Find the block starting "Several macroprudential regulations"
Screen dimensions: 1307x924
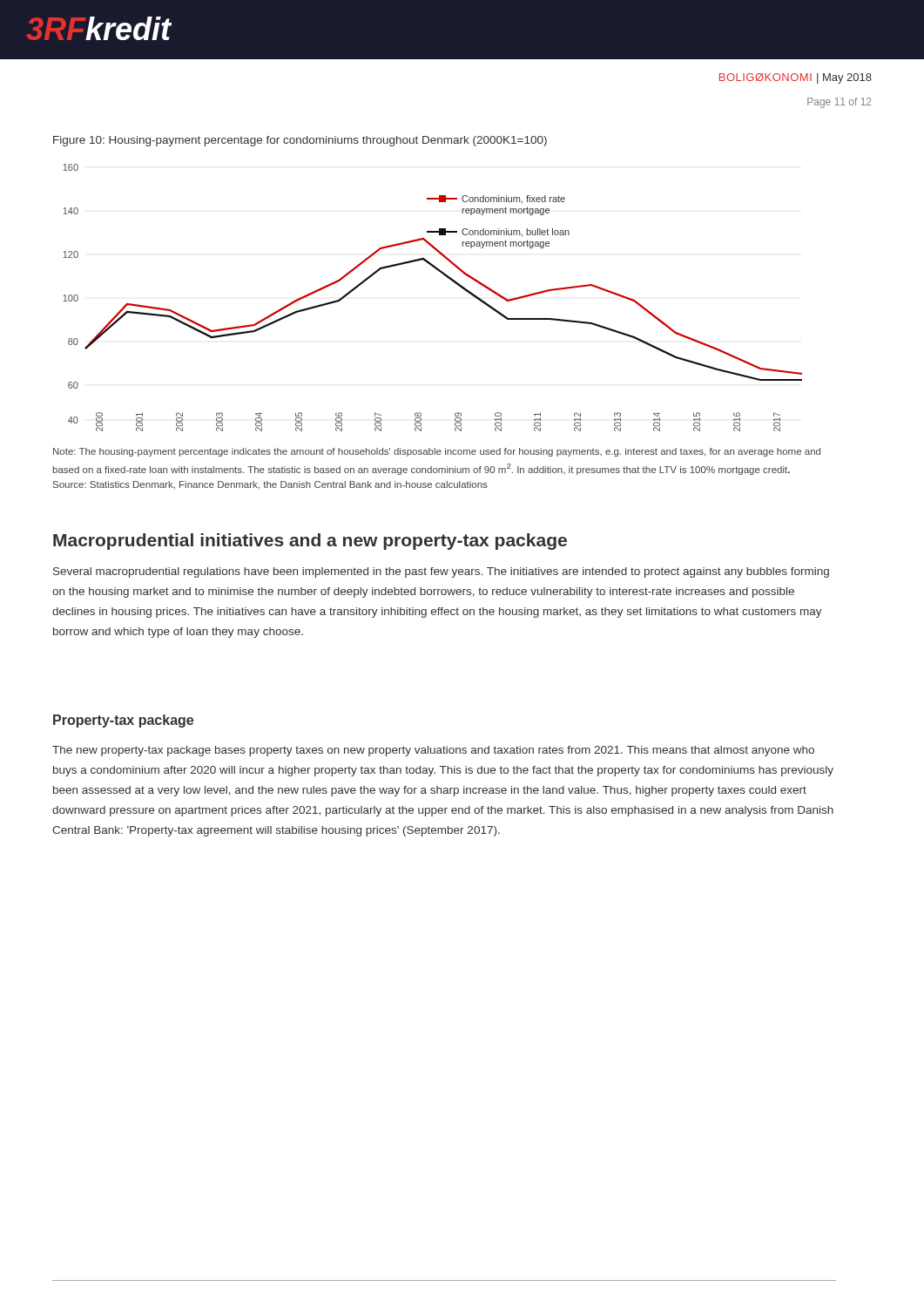pos(441,601)
